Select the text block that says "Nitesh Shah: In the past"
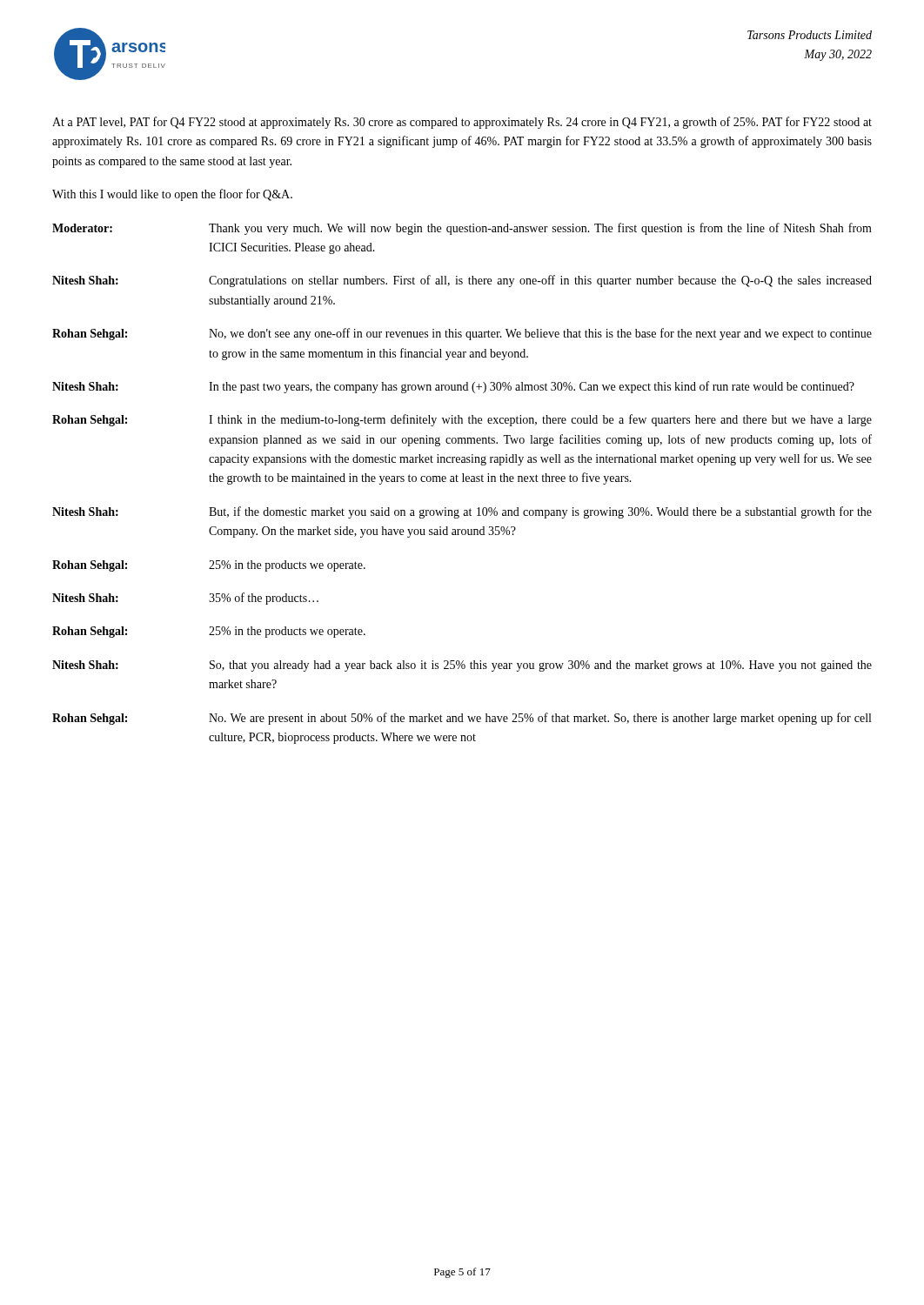This screenshot has width=924, height=1305. tap(462, 387)
